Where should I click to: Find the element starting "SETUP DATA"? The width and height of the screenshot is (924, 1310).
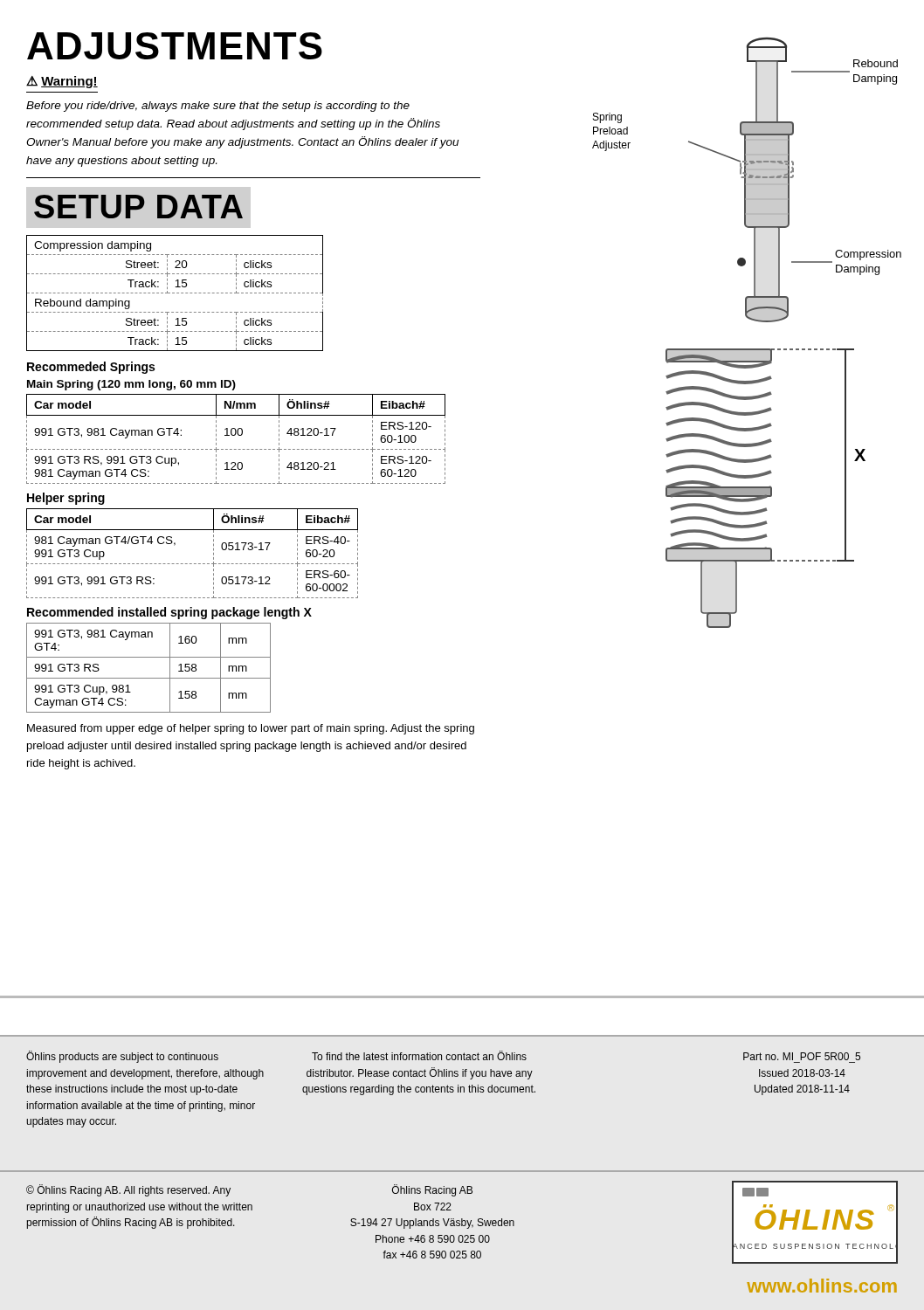point(139,207)
